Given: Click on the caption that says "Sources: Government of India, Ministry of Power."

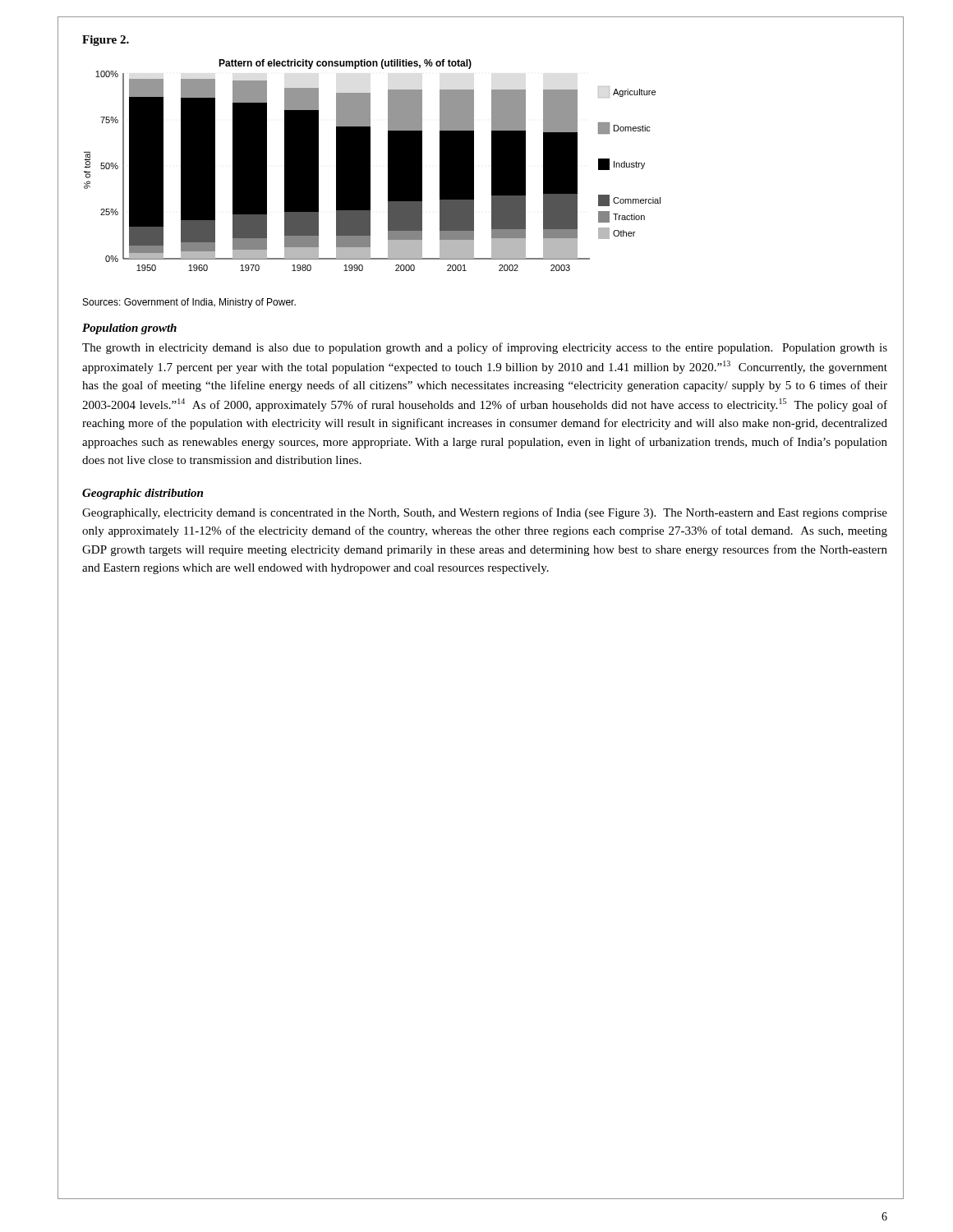Looking at the screenshot, I should point(189,302).
